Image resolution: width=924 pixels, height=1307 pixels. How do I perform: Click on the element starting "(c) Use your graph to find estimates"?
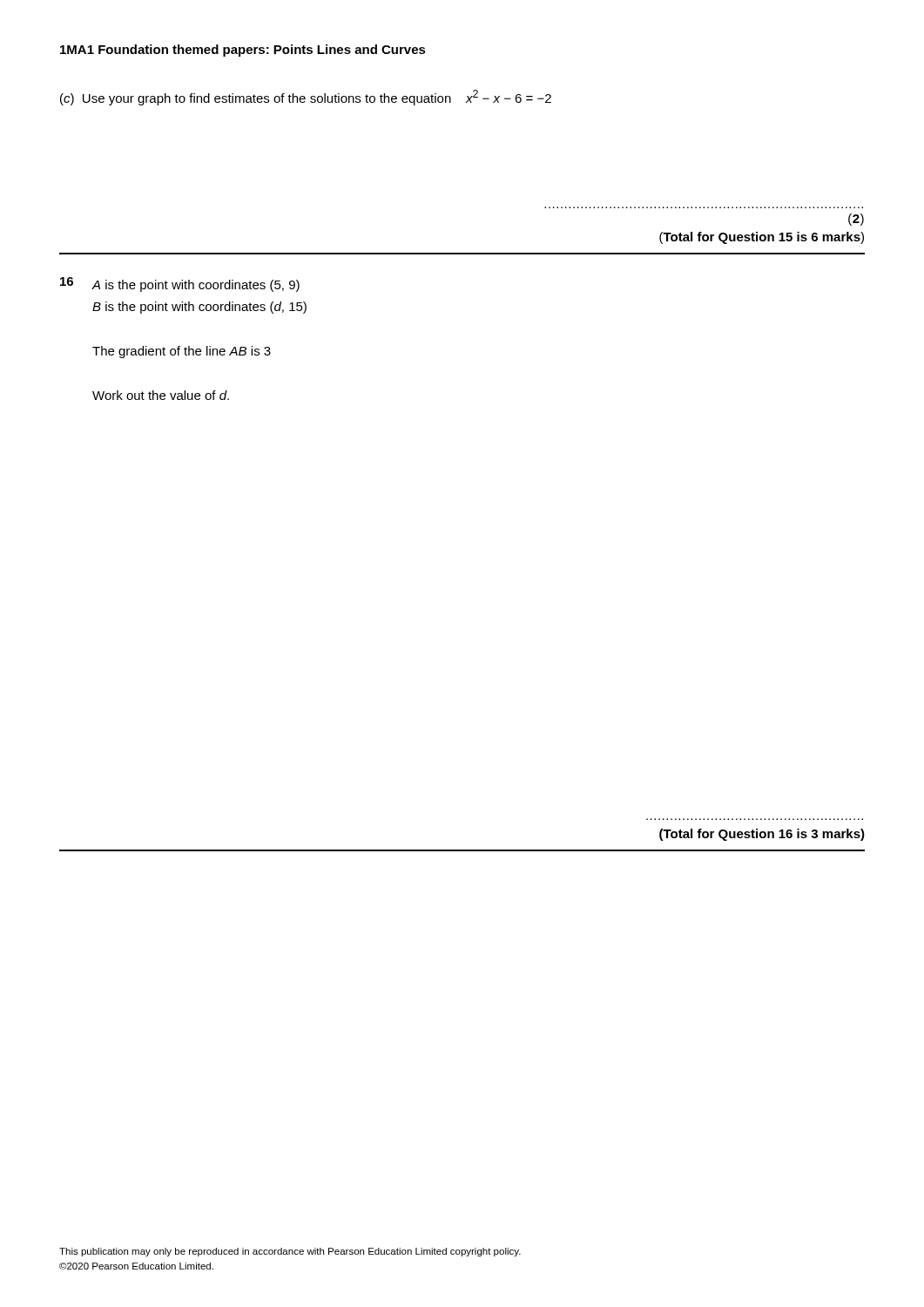(306, 97)
